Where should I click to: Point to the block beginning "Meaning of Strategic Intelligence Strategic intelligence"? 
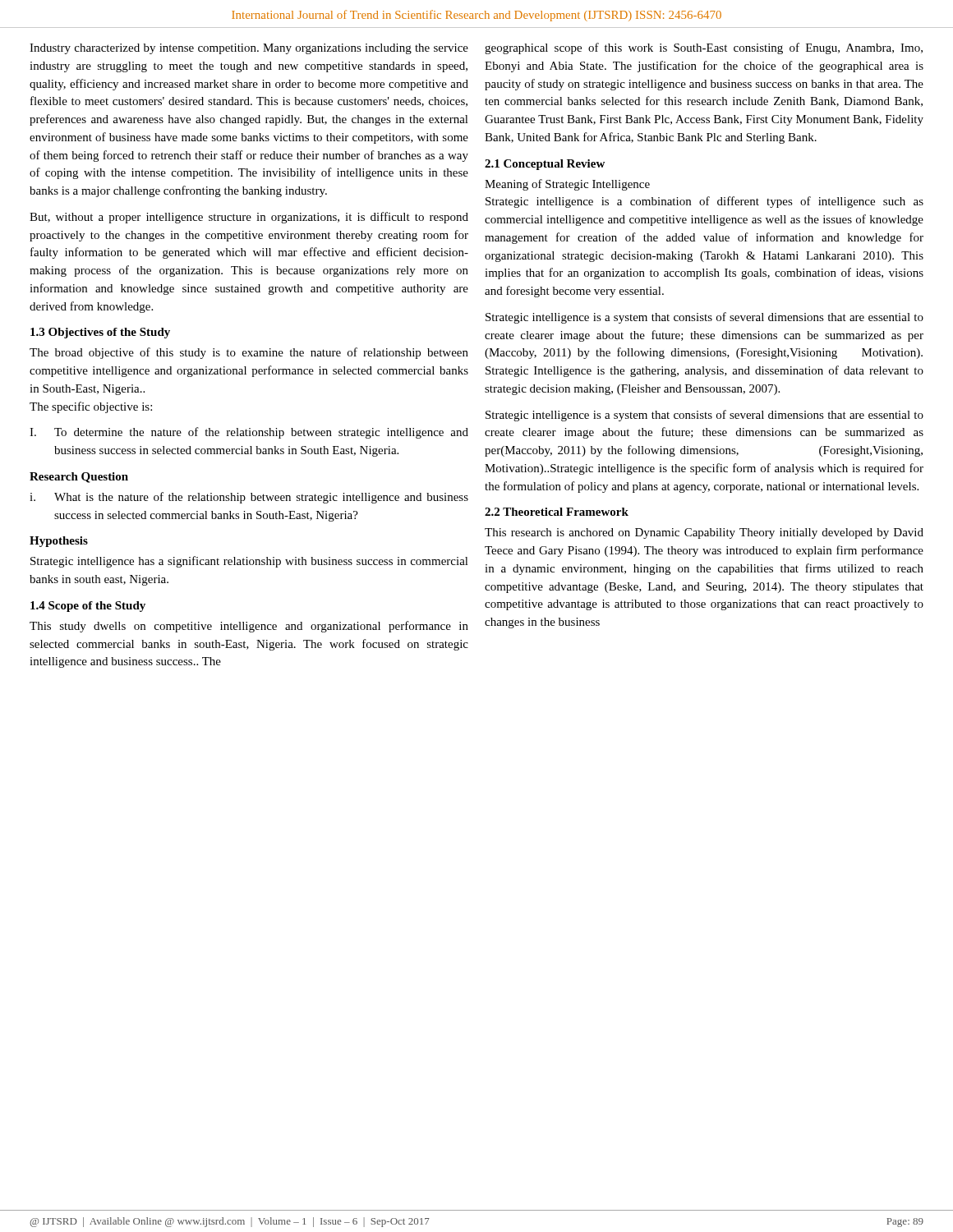(704, 238)
